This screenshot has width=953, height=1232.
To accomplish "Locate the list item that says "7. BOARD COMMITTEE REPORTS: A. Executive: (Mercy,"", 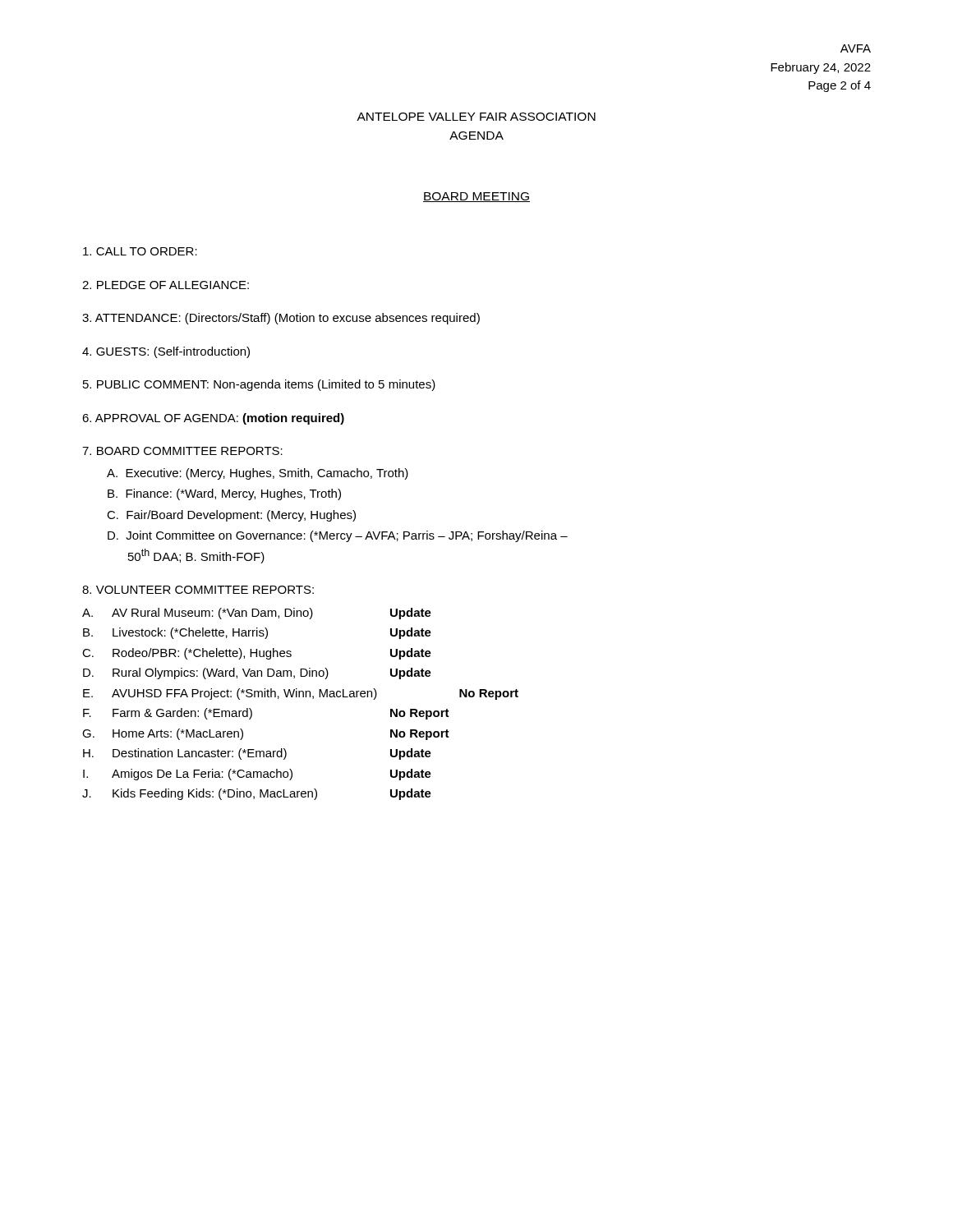I will [182, 451].
